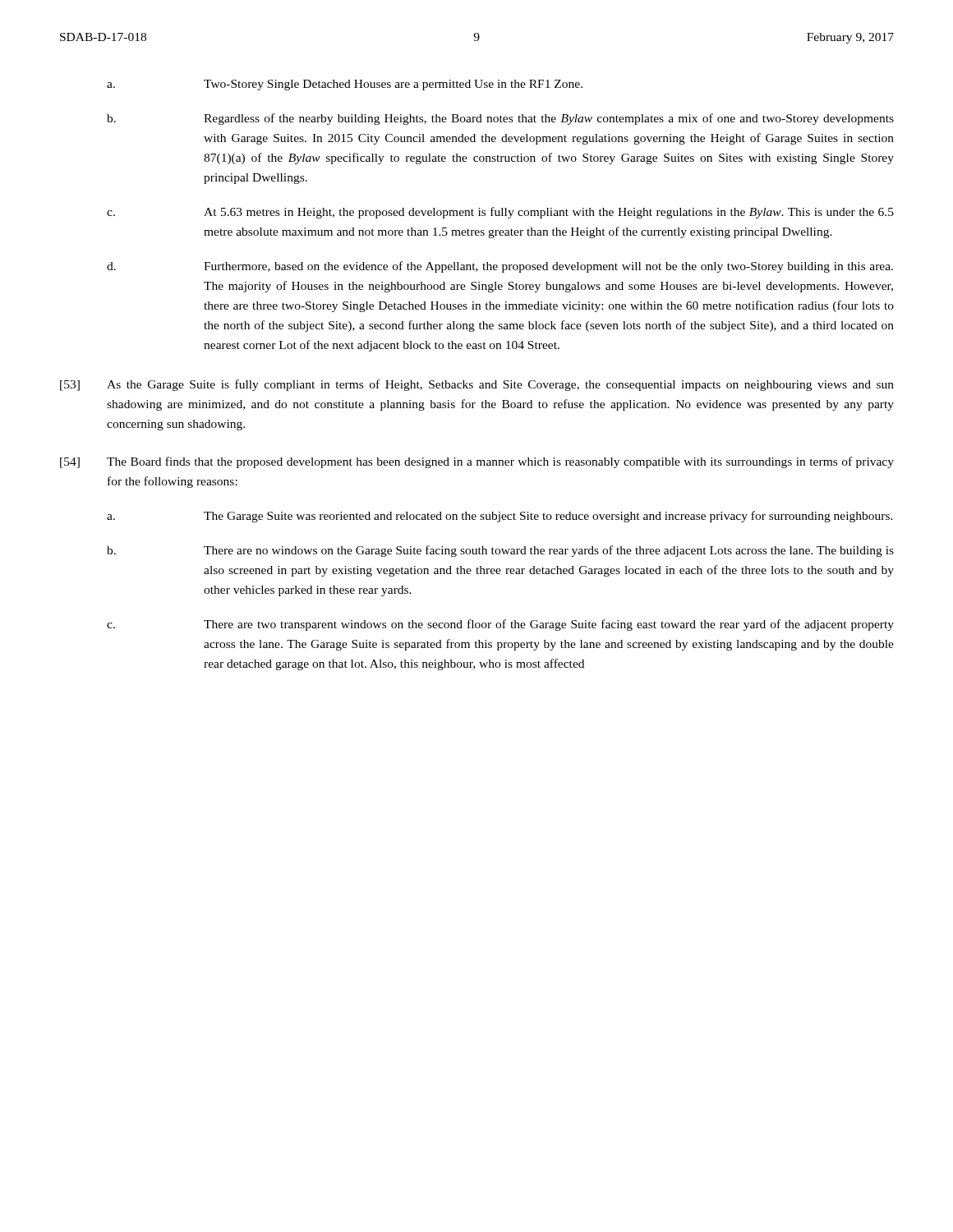This screenshot has width=953, height=1232.
Task: Click the passage that begins "b. There are no windows on"
Action: pyautogui.click(x=476, y=570)
